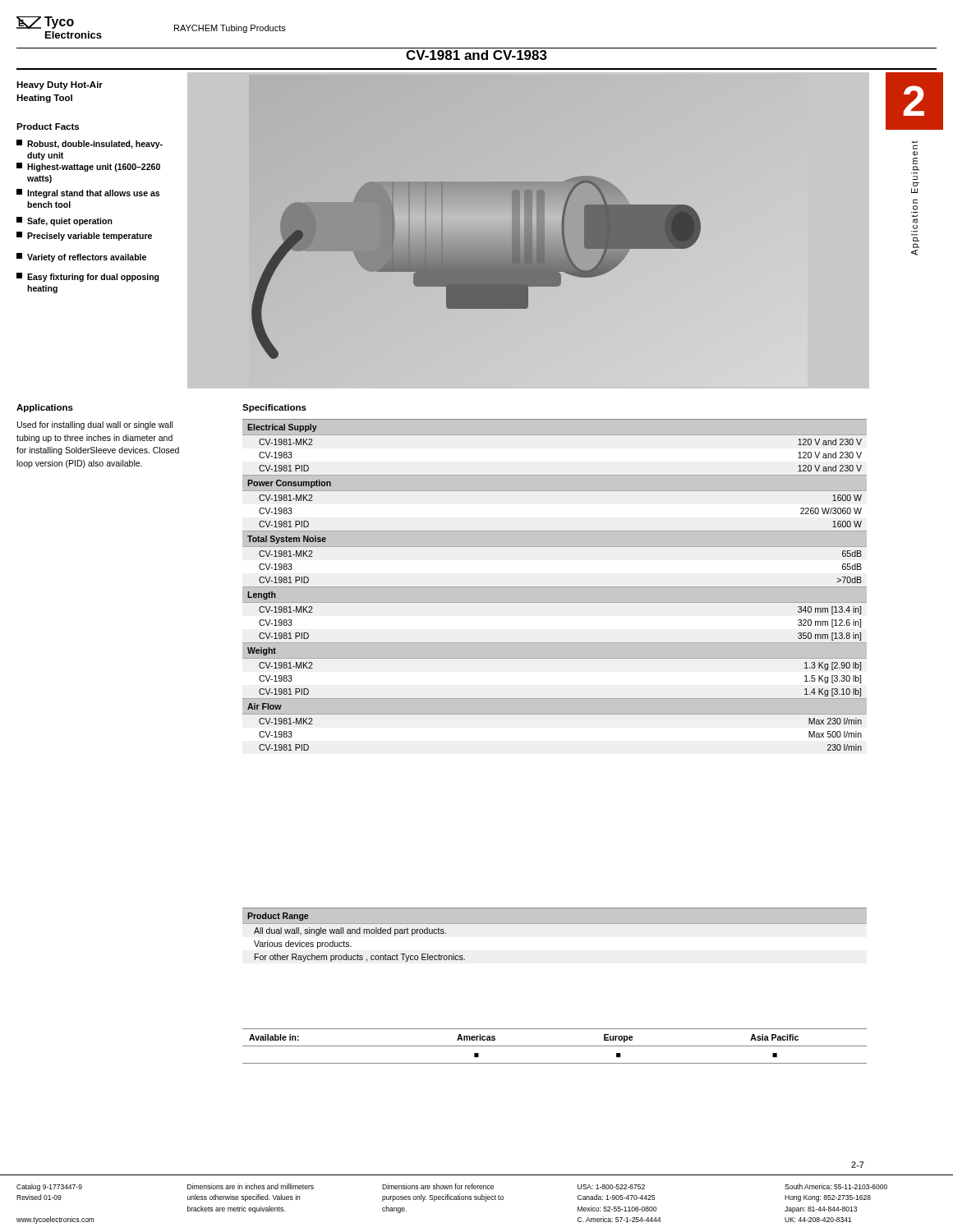Screen dimensions: 1232x953
Task: Click where it says "Variety of reflectors available"
Action: click(81, 257)
